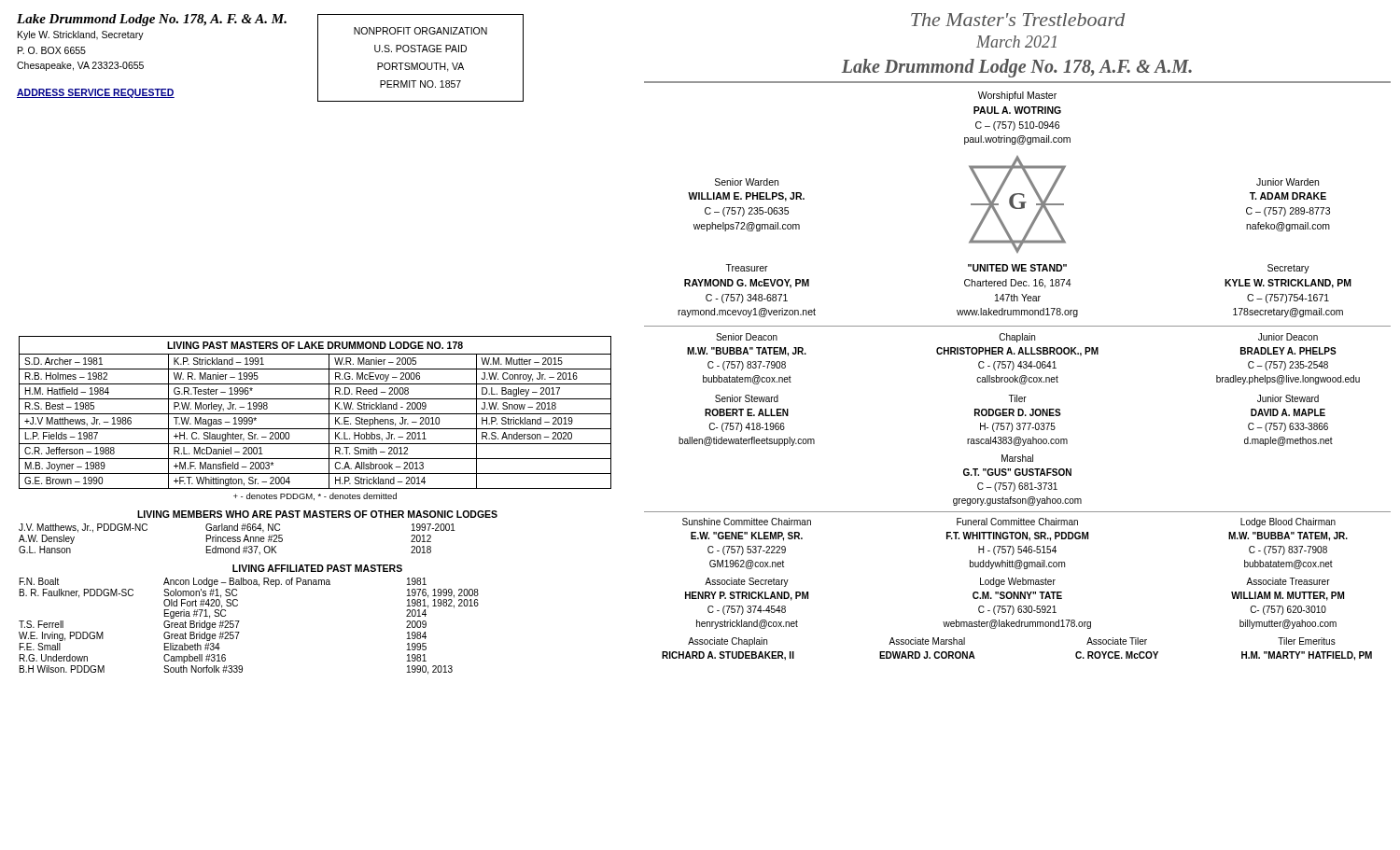Click on the region starting "W.E. Irving, PDDGM"
Image resolution: width=1400 pixels, height=850 pixels.
point(61,636)
